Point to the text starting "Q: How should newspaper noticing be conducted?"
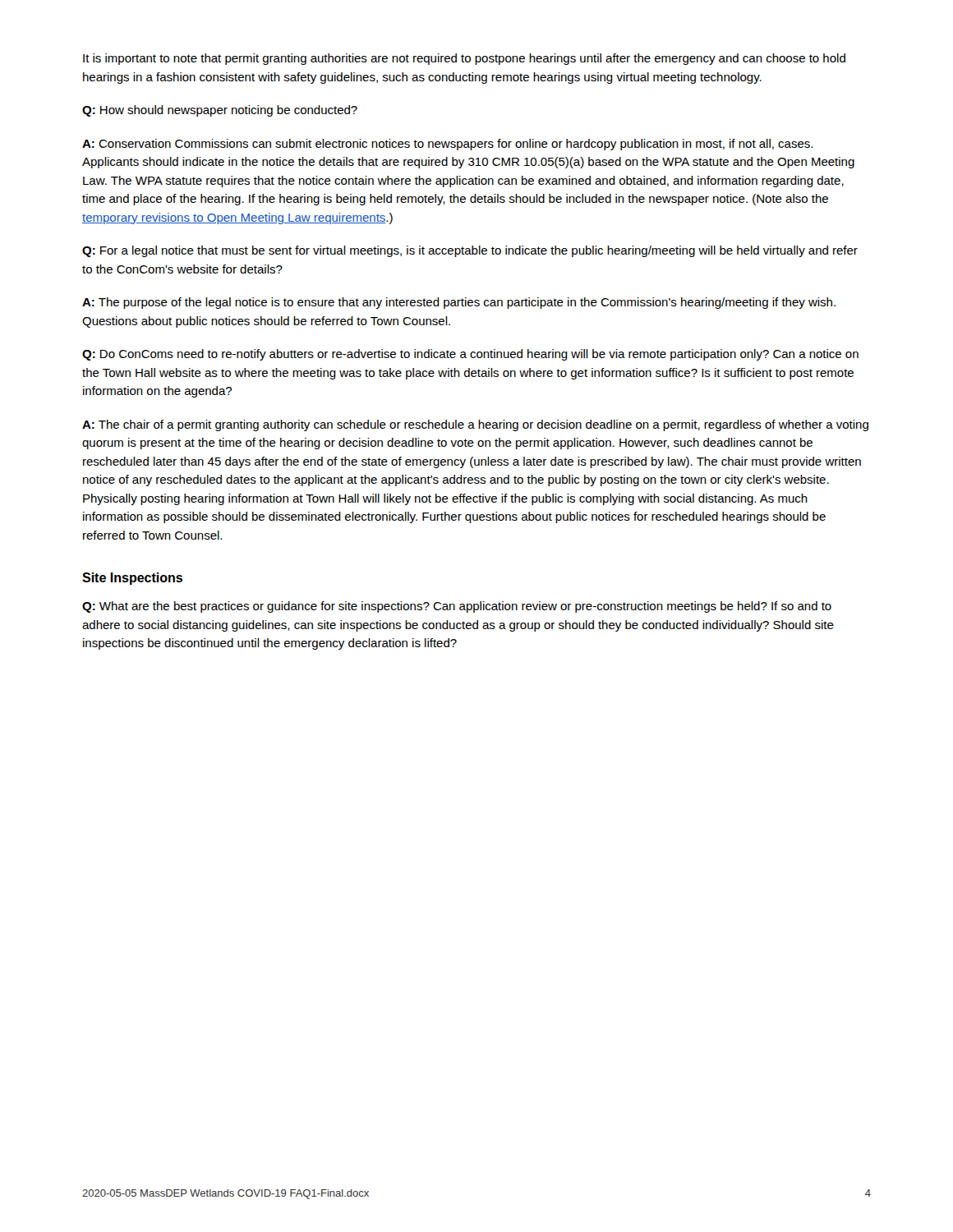Viewport: 953px width, 1232px height. click(220, 110)
